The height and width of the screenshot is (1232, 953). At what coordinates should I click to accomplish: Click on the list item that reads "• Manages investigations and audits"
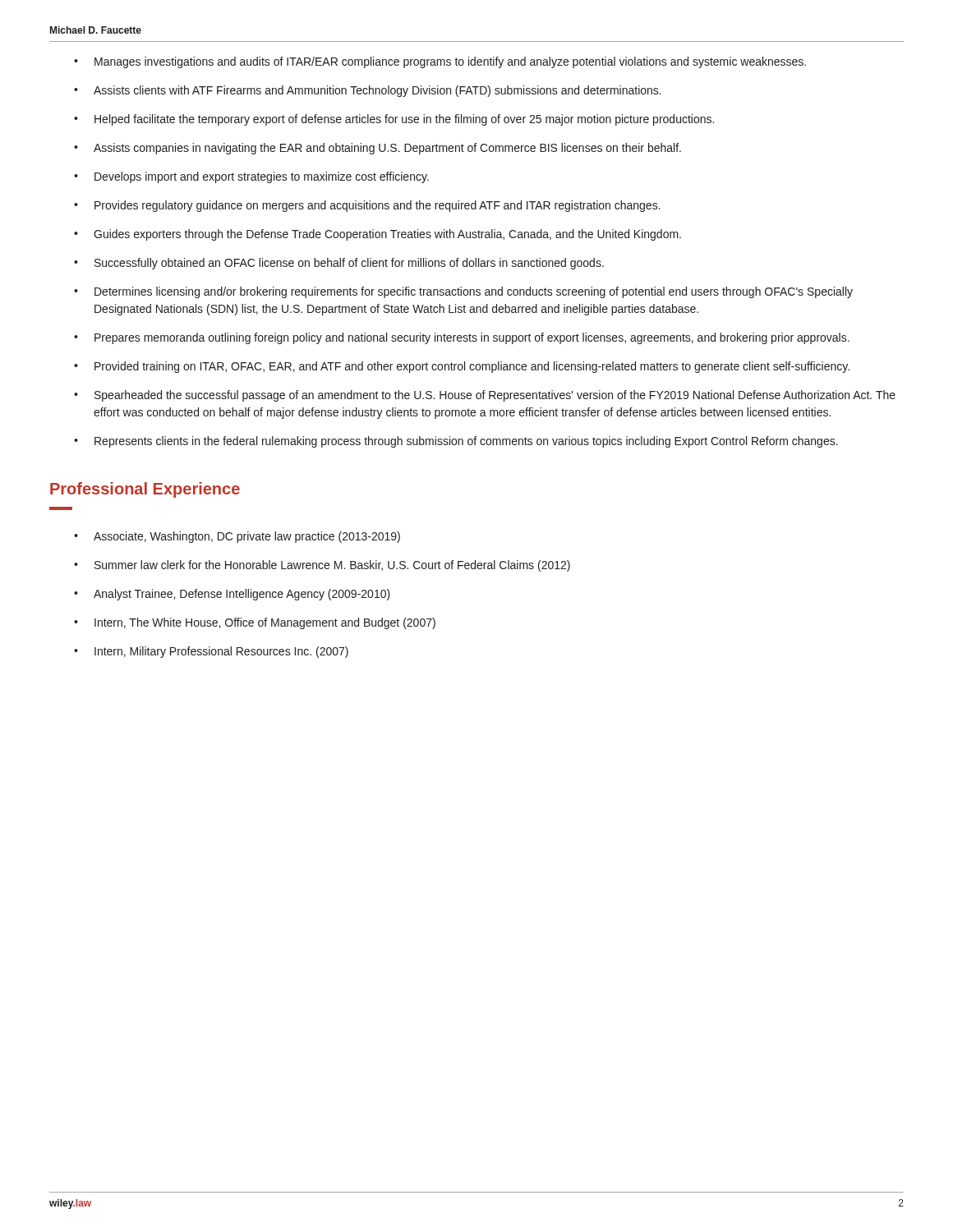(x=440, y=62)
